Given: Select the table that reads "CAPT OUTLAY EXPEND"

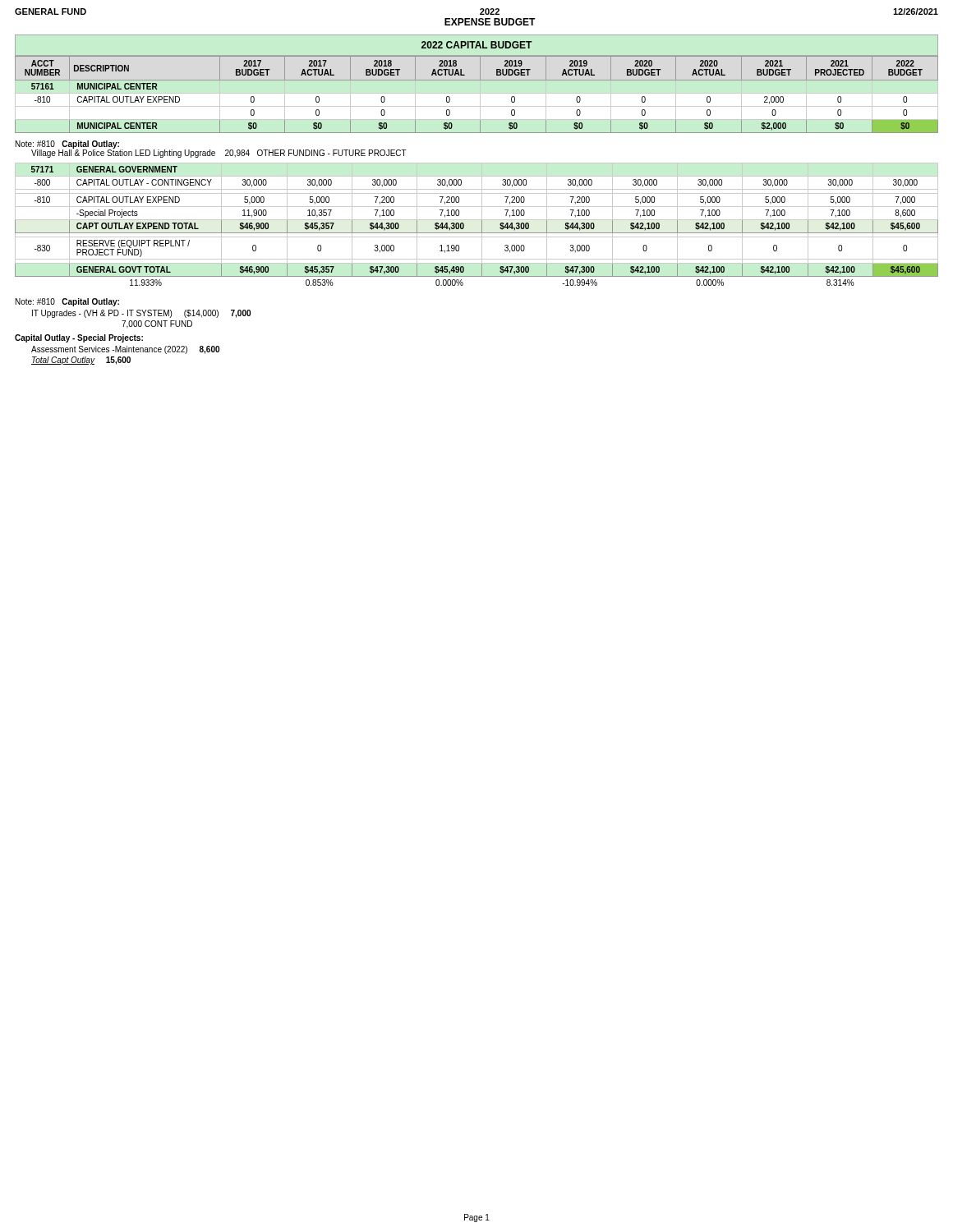Looking at the screenshot, I should [476, 226].
